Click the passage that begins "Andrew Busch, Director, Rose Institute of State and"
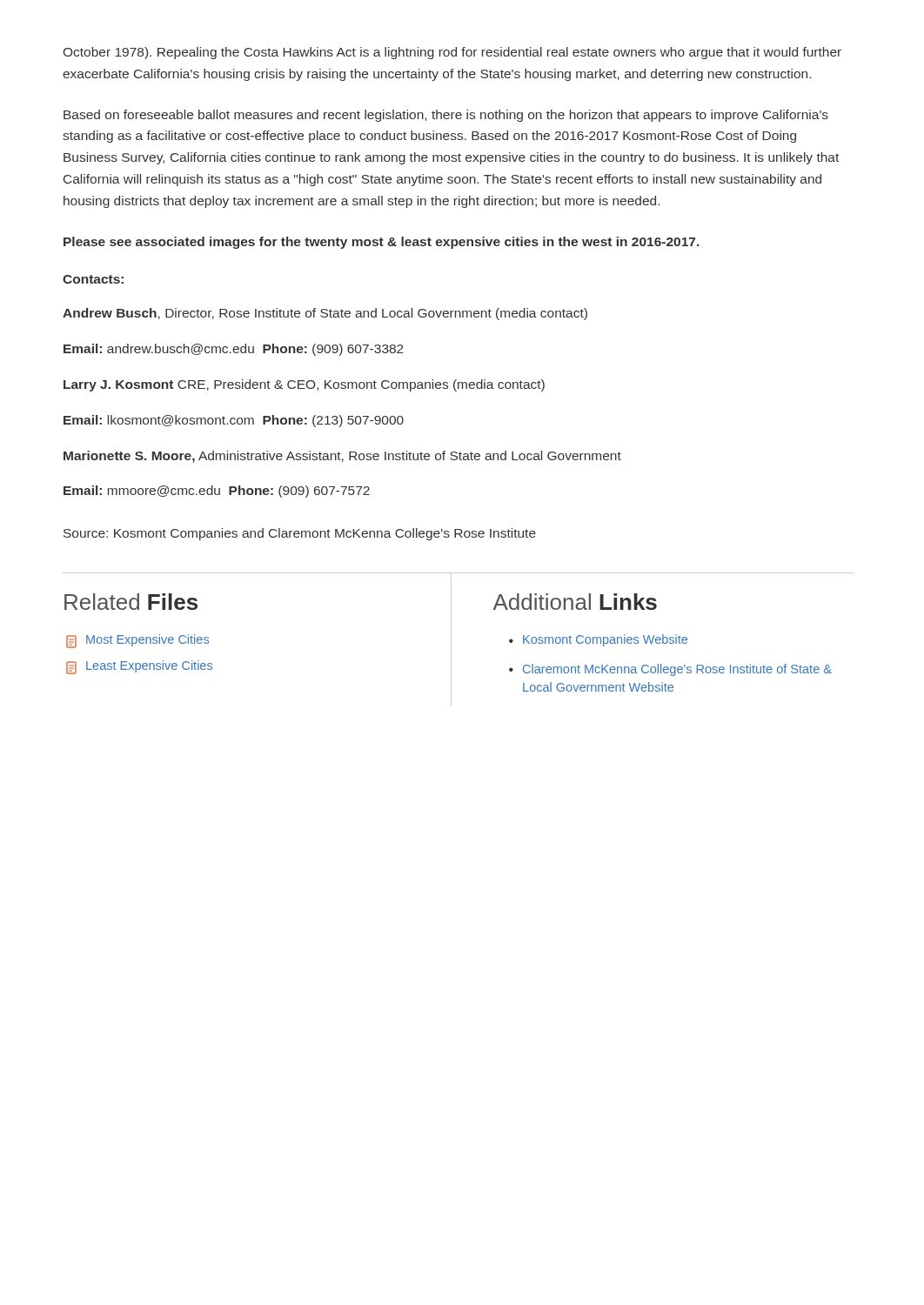The width and height of the screenshot is (924, 1305). pyautogui.click(x=325, y=313)
